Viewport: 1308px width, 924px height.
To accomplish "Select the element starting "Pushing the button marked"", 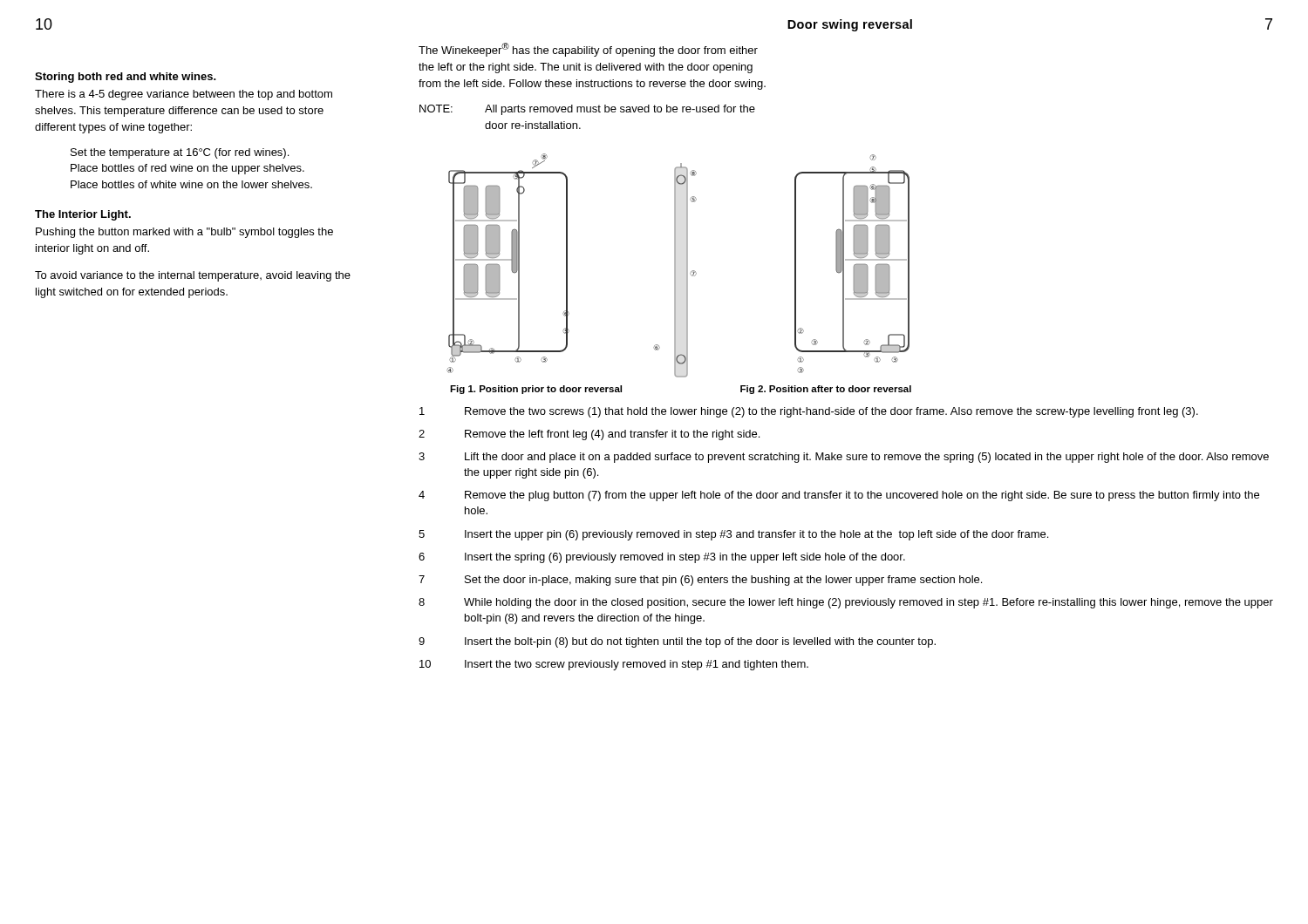I will click(184, 240).
